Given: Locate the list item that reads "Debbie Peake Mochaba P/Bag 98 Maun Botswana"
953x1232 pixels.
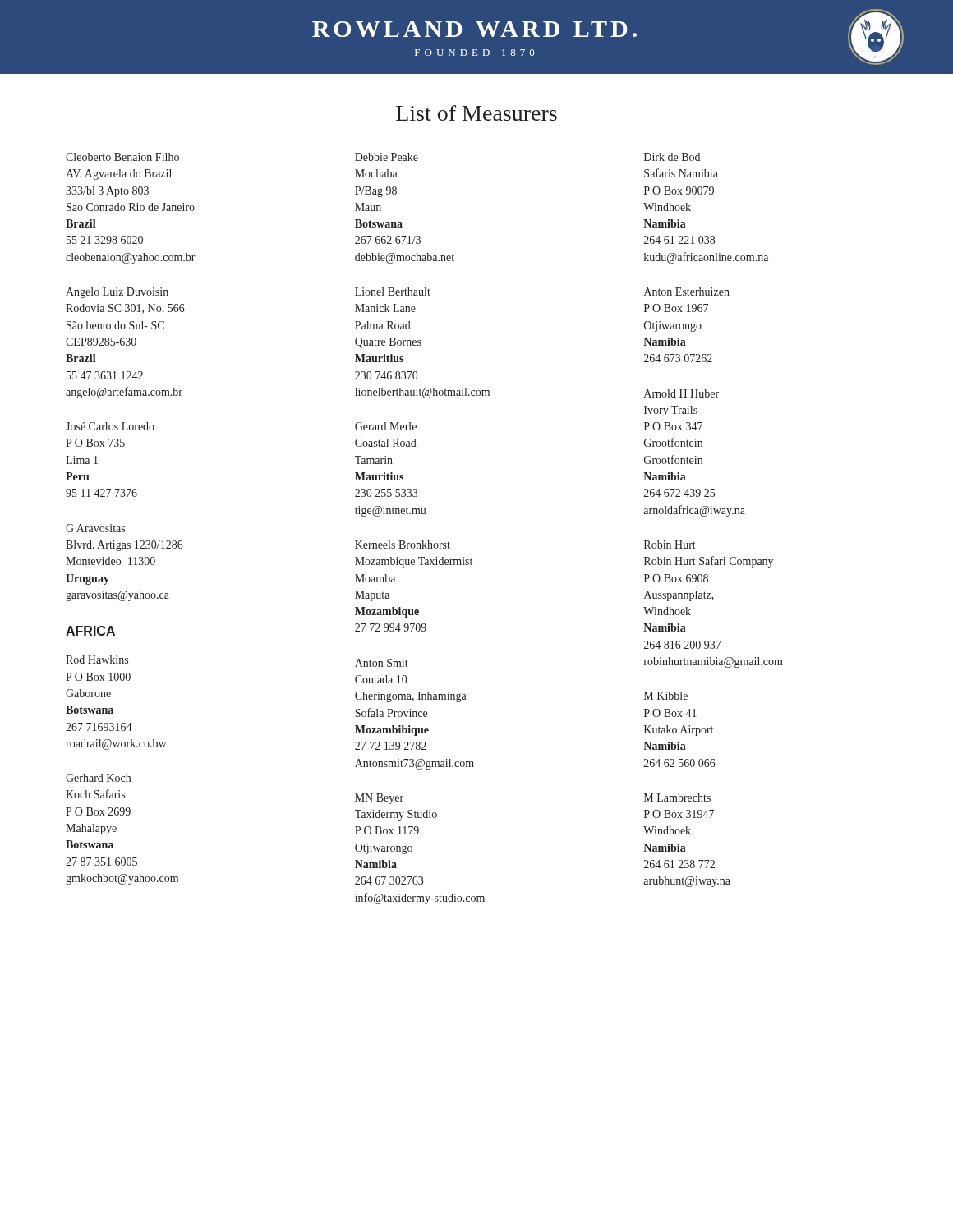Looking at the screenshot, I should point(387,157).
